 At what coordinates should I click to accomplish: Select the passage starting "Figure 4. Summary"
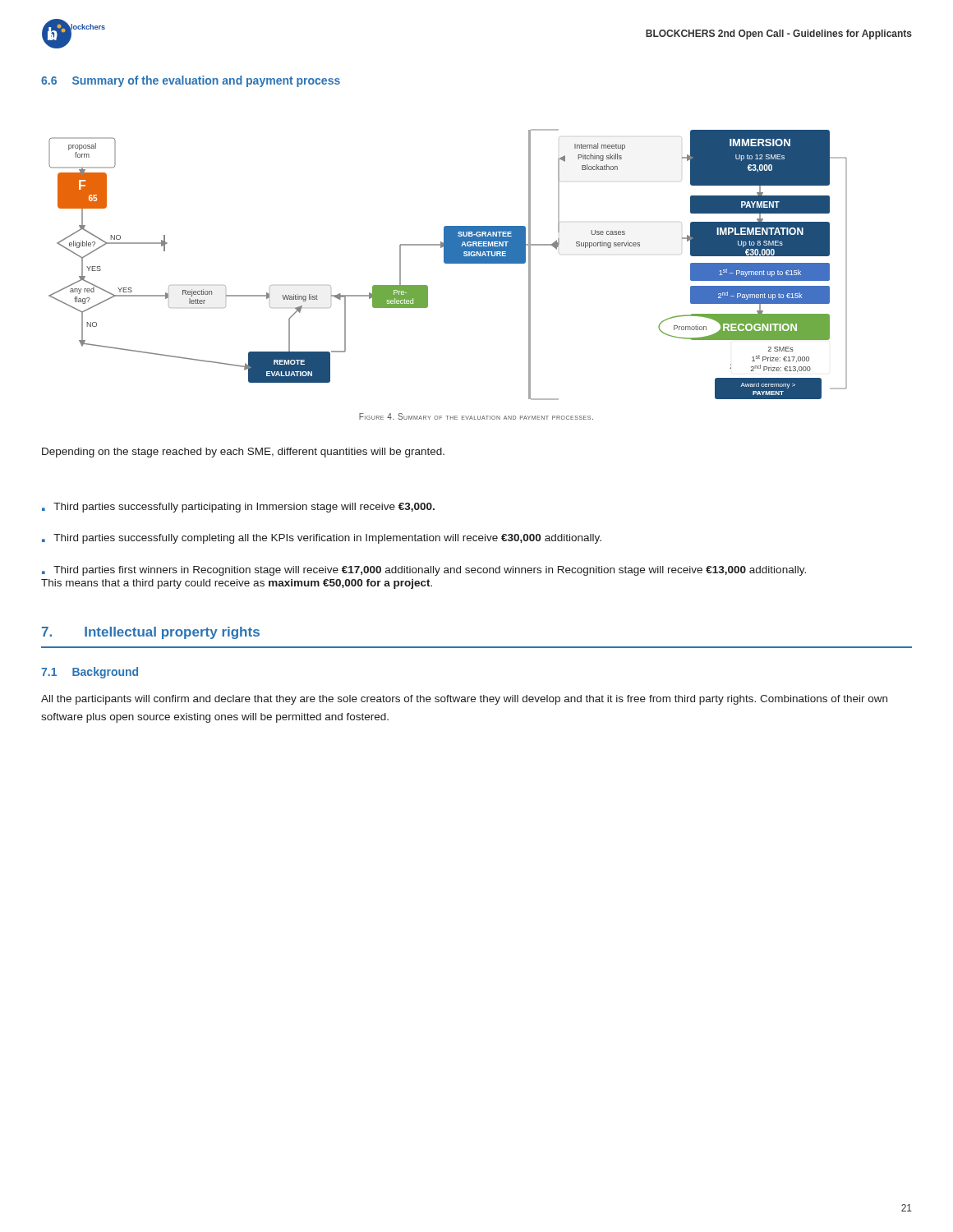point(476,417)
